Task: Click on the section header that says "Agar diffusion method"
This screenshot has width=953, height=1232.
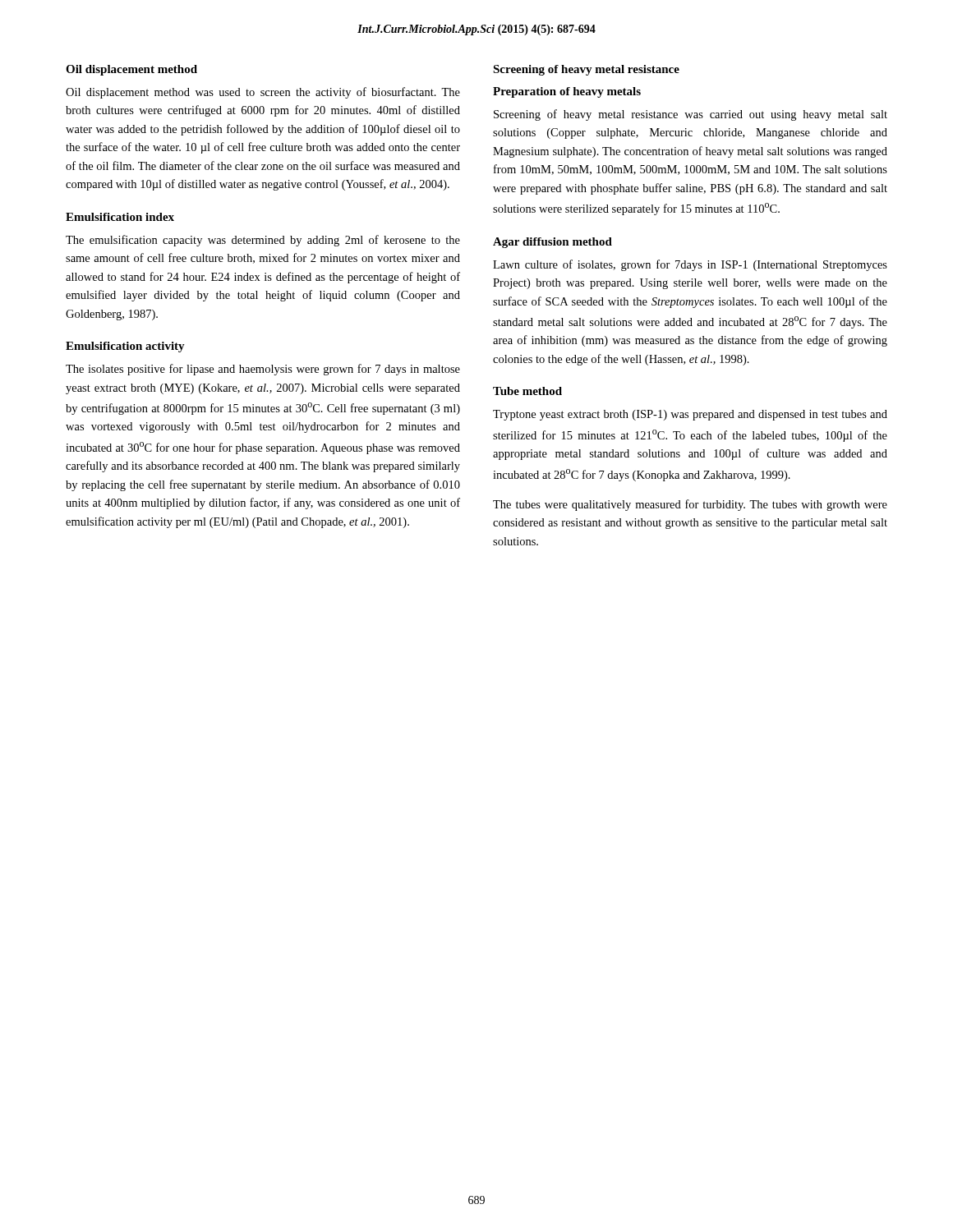Action: [552, 241]
